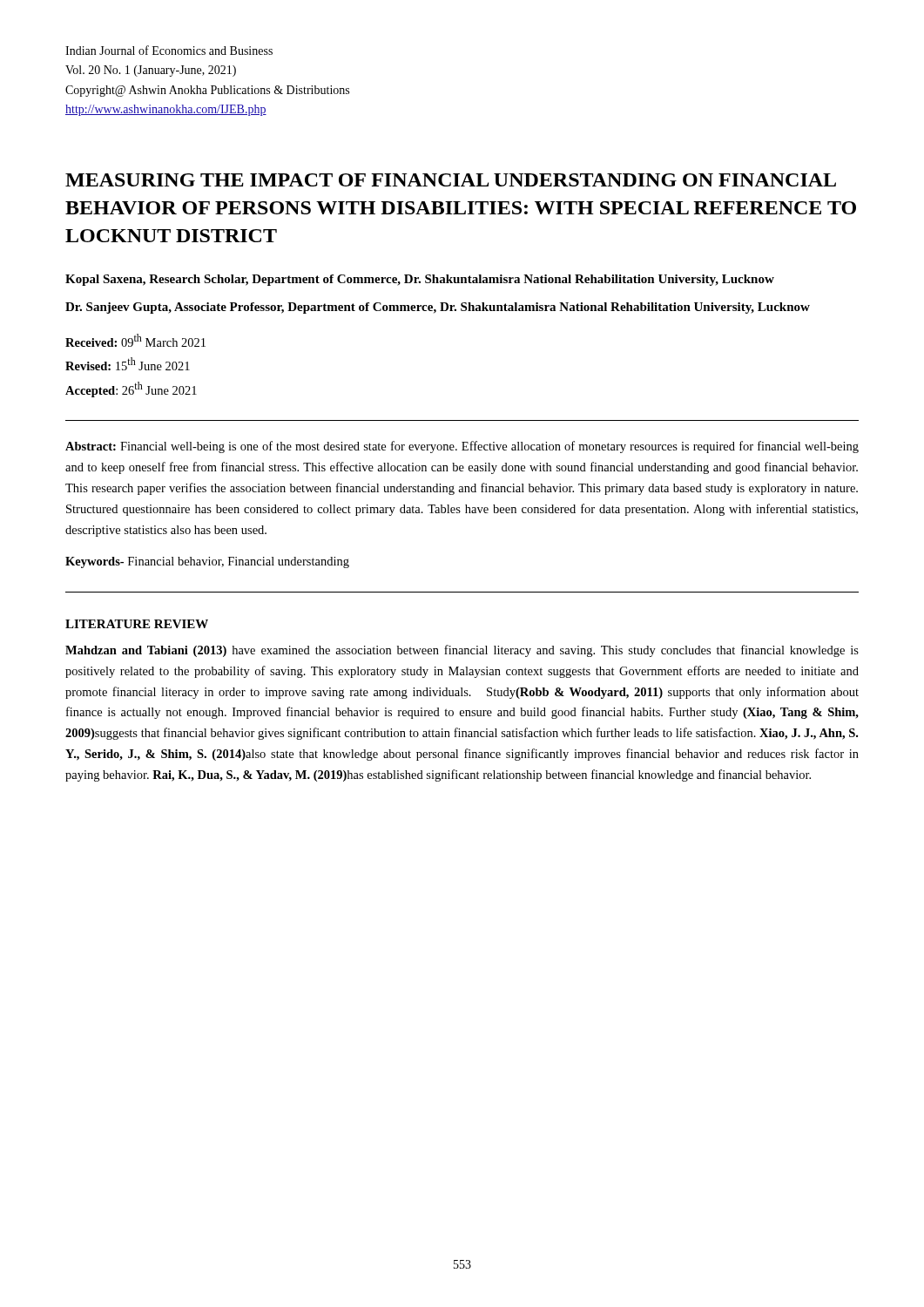This screenshot has width=924, height=1307.
Task: Find the block on this page that starts "Mahdzan and Tabiani"
Action: [x=462, y=712]
